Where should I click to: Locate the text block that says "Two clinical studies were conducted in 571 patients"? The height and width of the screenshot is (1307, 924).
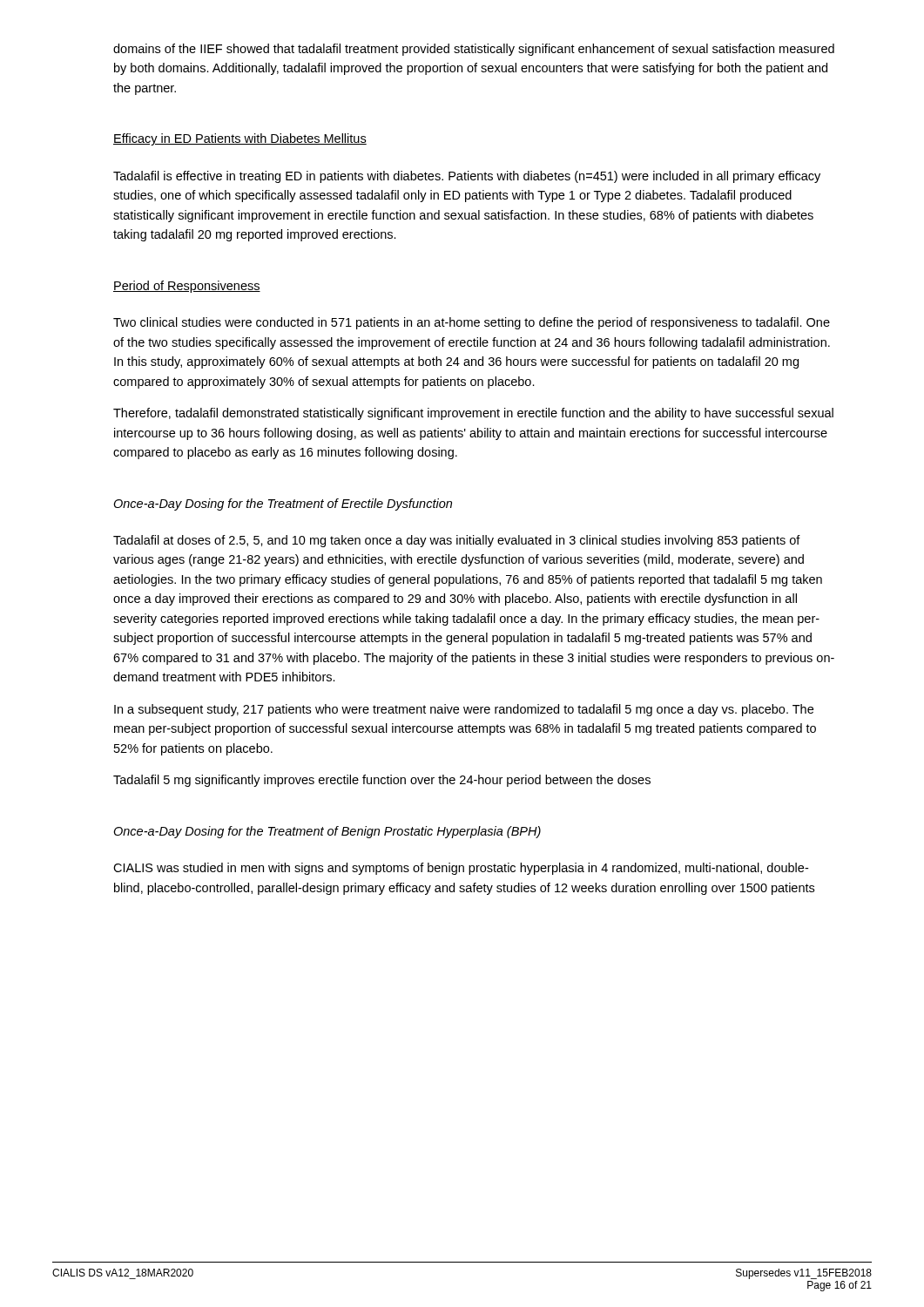click(472, 352)
